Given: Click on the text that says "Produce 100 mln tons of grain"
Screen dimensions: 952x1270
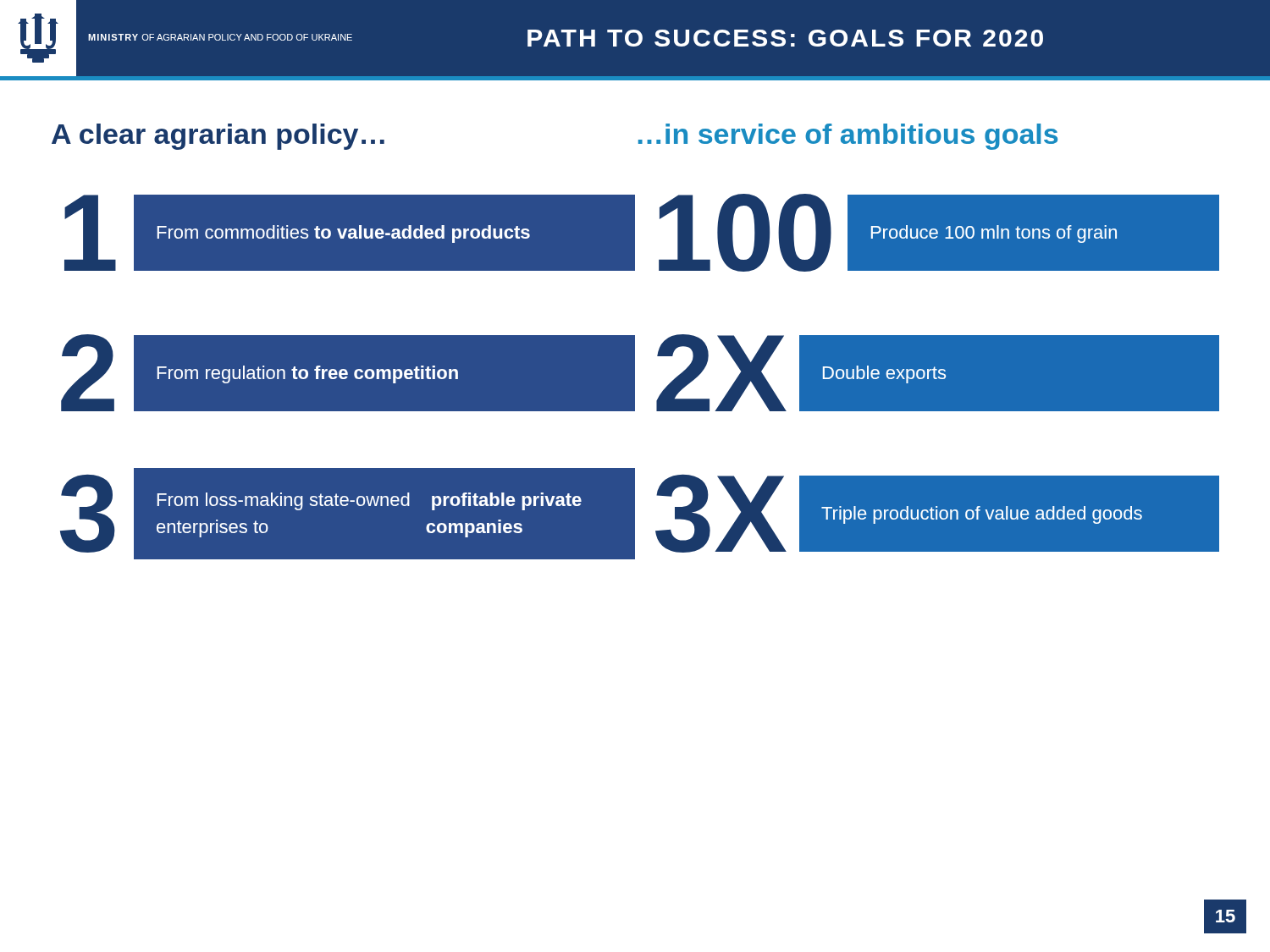Looking at the screenshot, I should pos(994,232).
